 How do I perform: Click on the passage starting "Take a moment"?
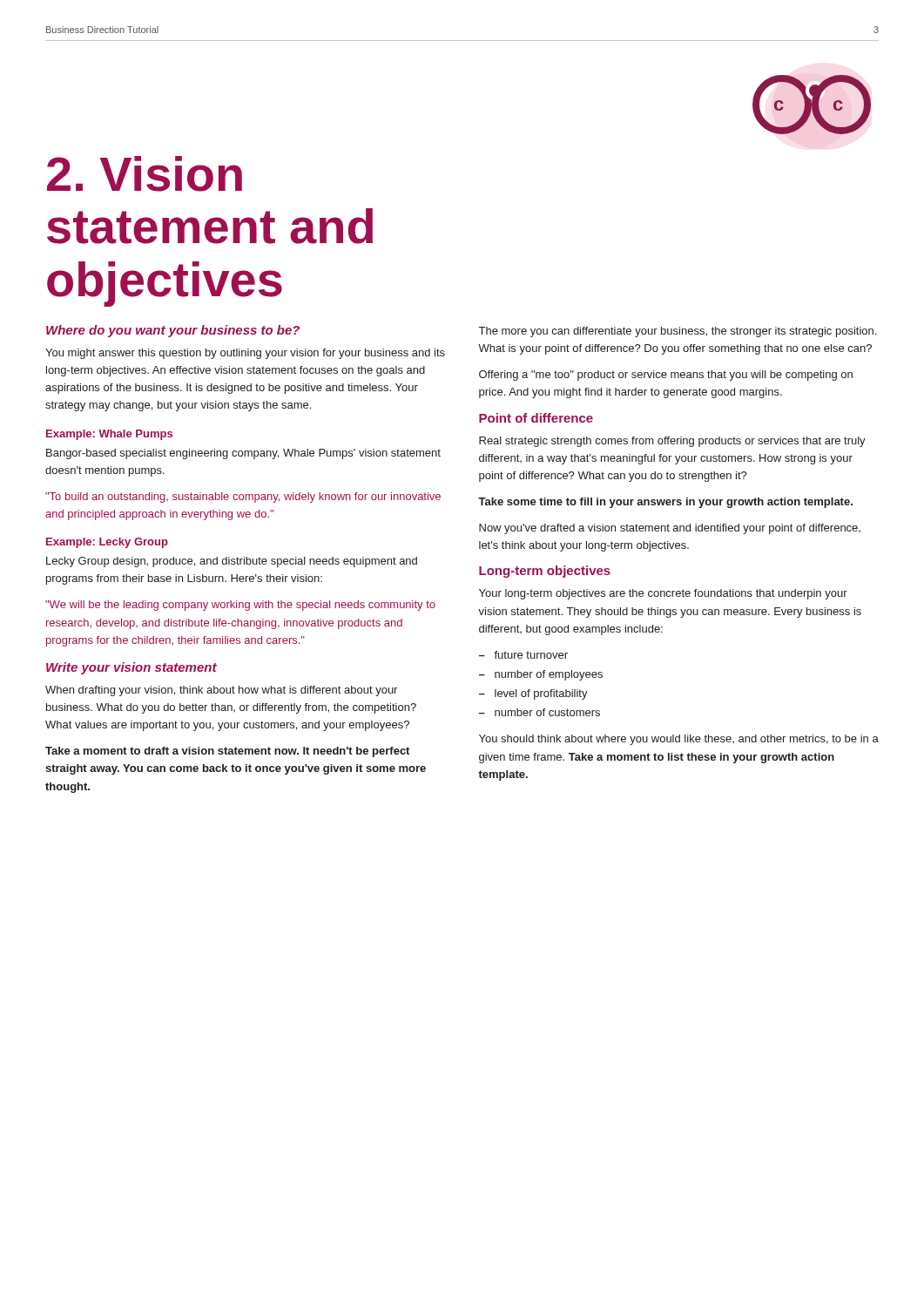click(x=245, y=769)
